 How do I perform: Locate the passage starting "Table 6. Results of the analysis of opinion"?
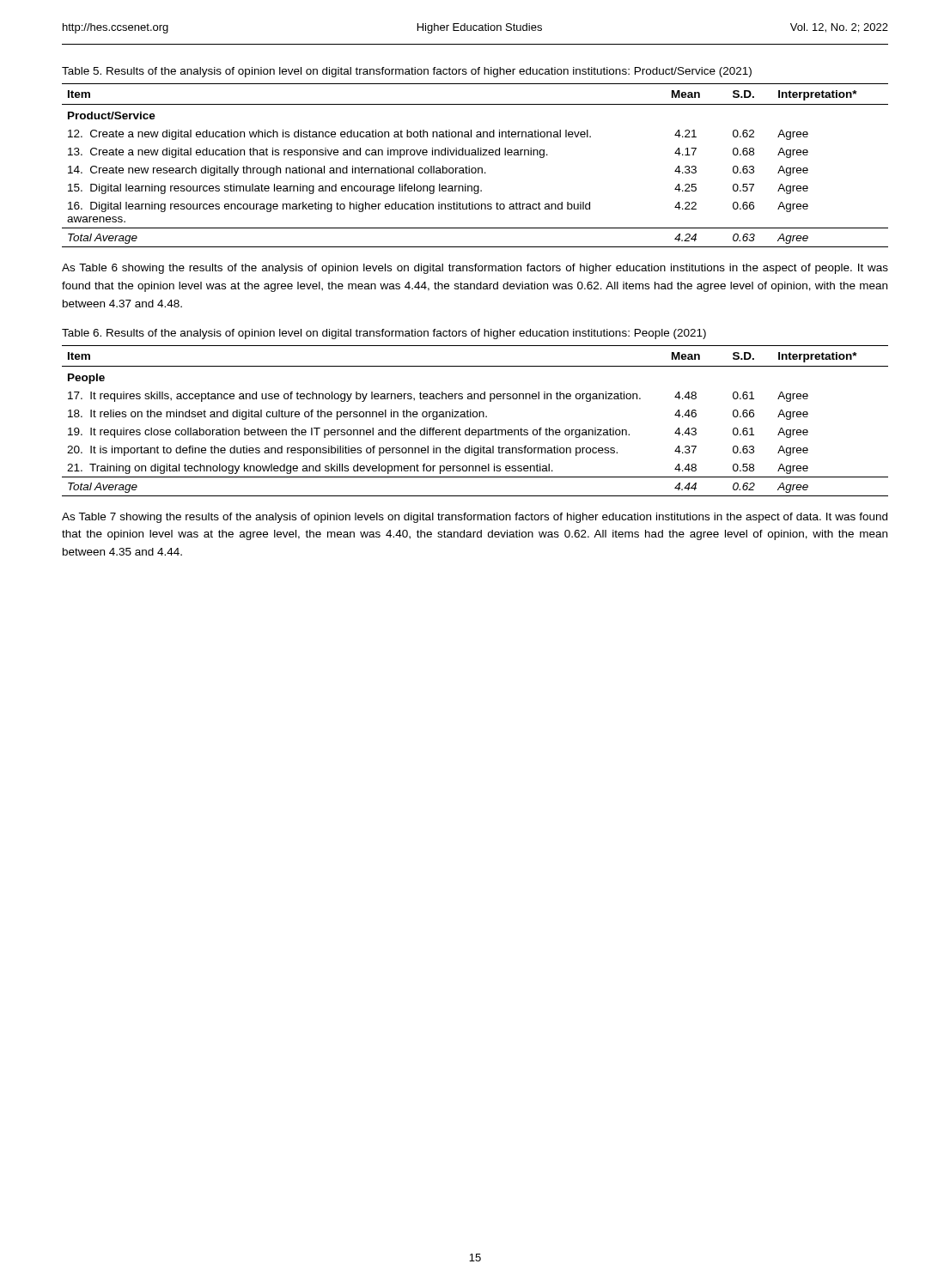click(384, 332)
